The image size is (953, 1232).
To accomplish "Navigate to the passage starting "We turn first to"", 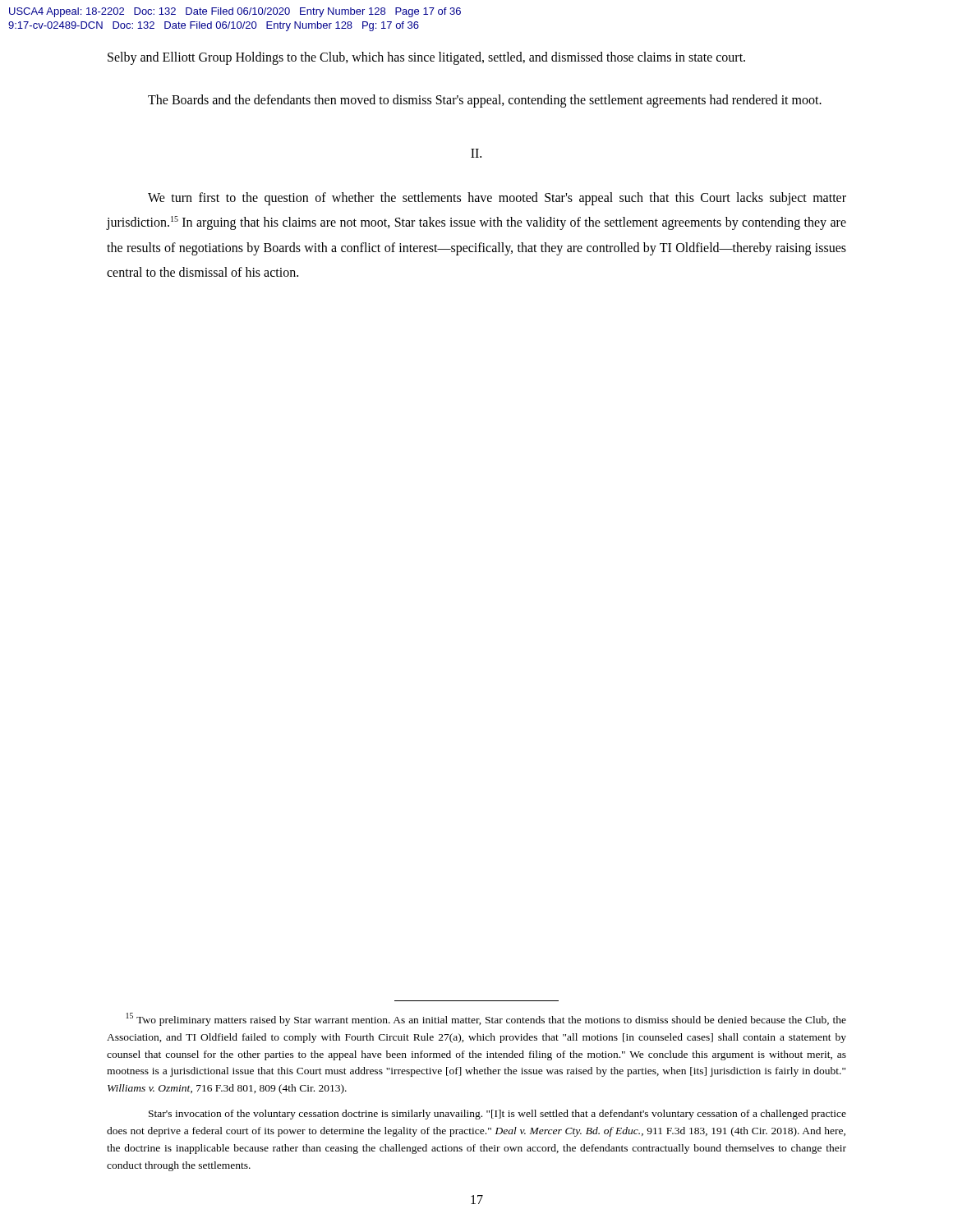I will pos(476,235).
